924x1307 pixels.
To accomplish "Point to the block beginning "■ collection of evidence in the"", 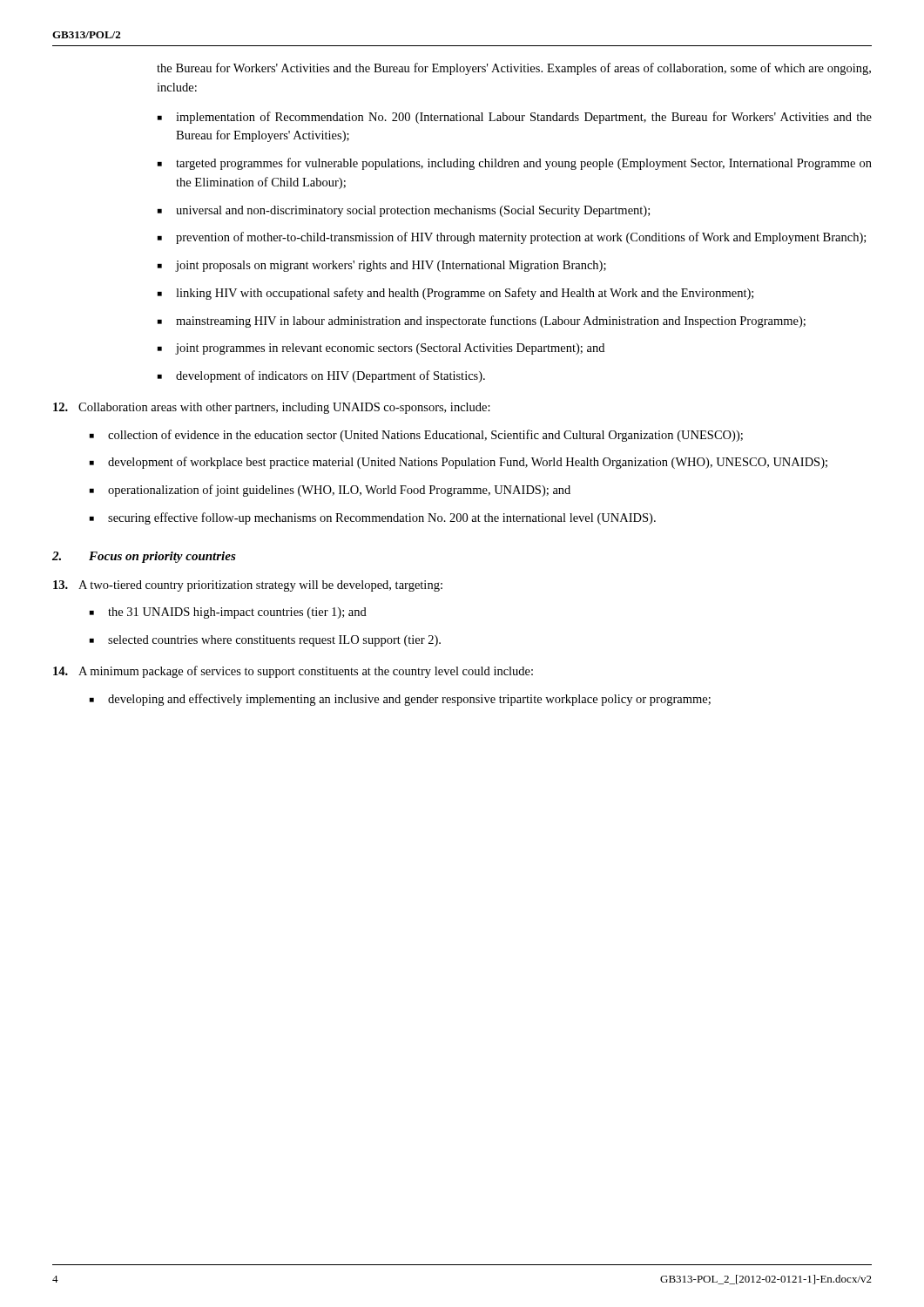I will [x=480, y=435].
